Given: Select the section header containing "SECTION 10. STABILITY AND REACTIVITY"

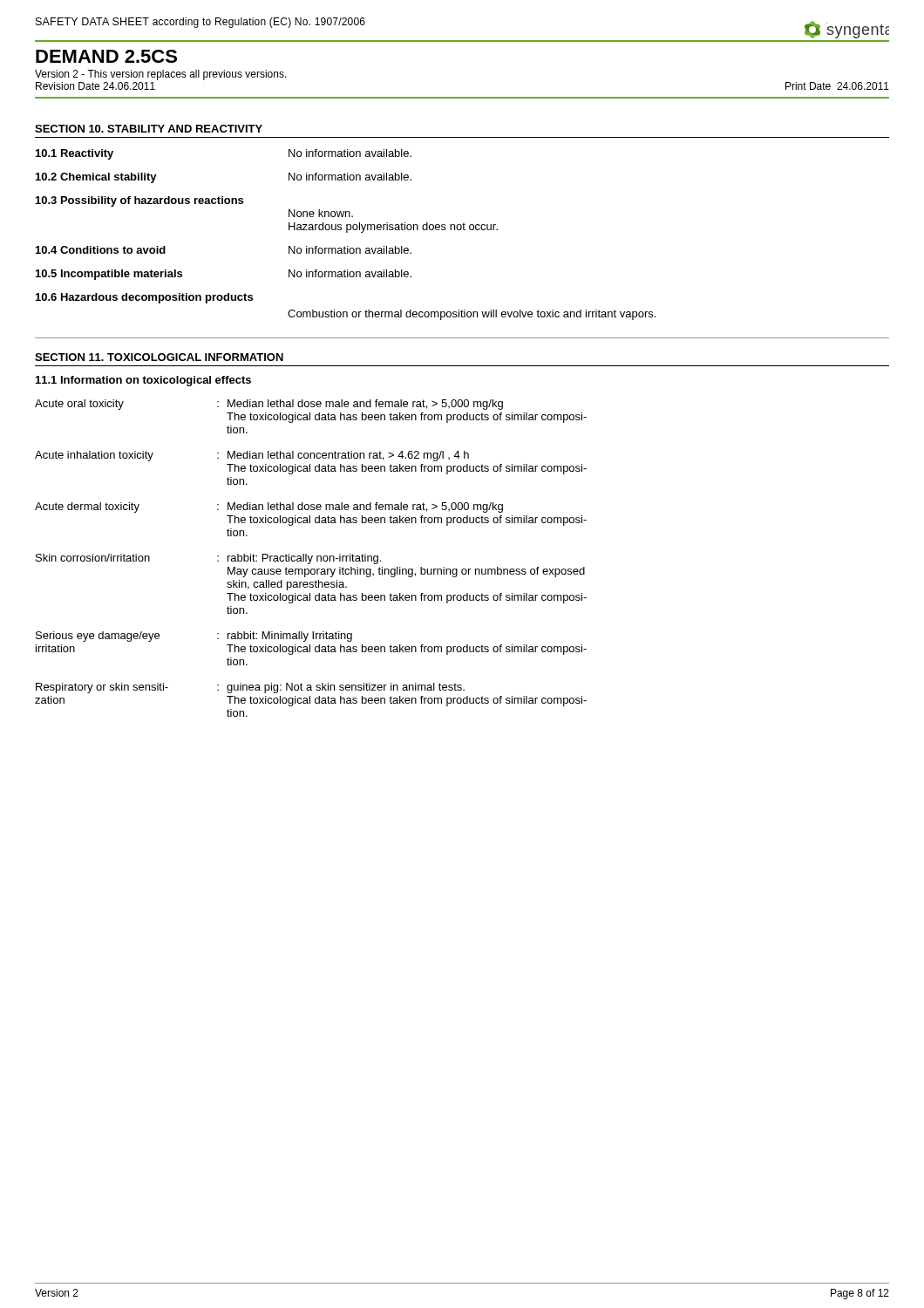Looking at the screenshot, I should (x=149, y=129).
